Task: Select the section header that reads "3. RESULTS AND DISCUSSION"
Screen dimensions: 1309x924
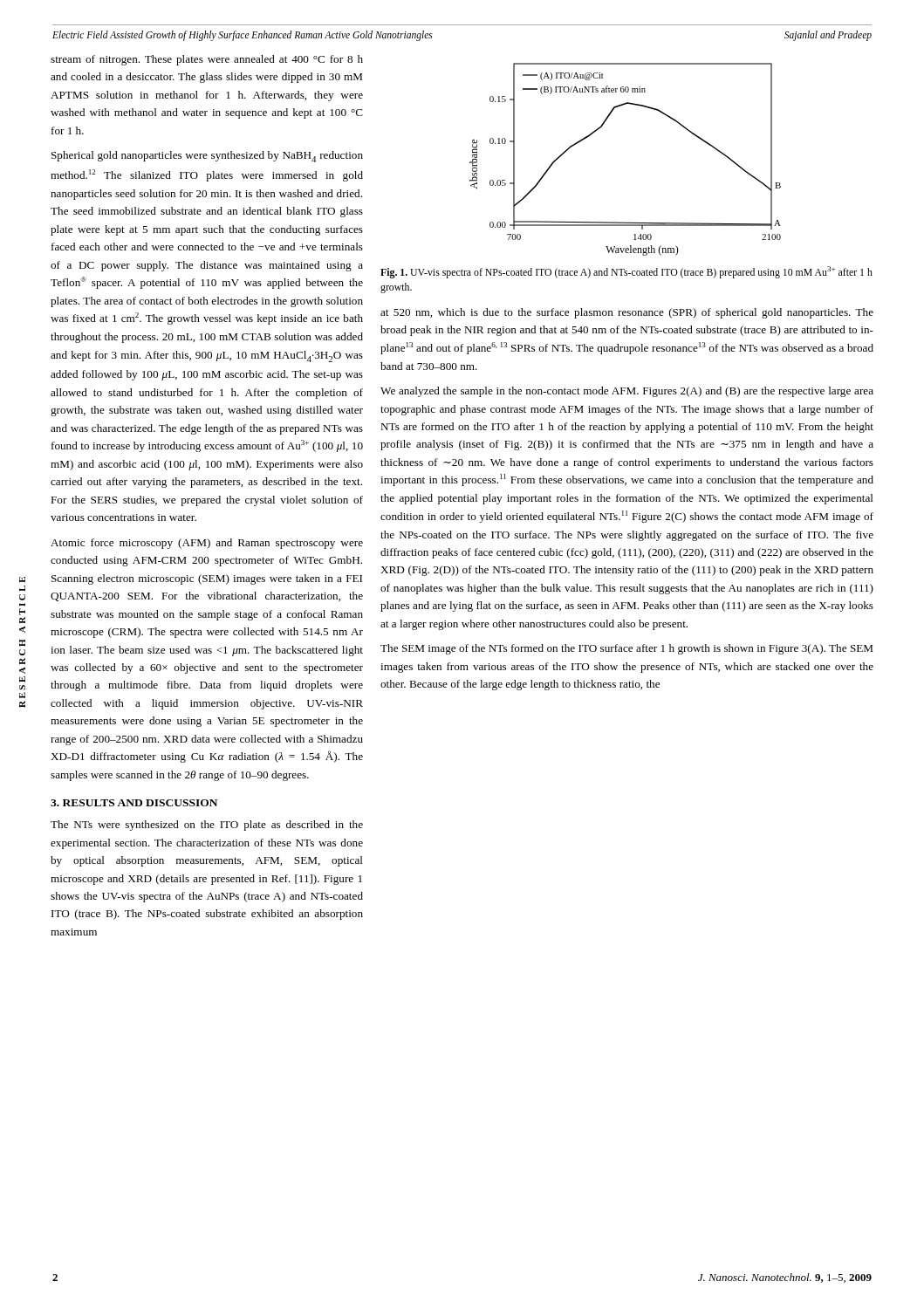Action: click(x=134, y=803)
